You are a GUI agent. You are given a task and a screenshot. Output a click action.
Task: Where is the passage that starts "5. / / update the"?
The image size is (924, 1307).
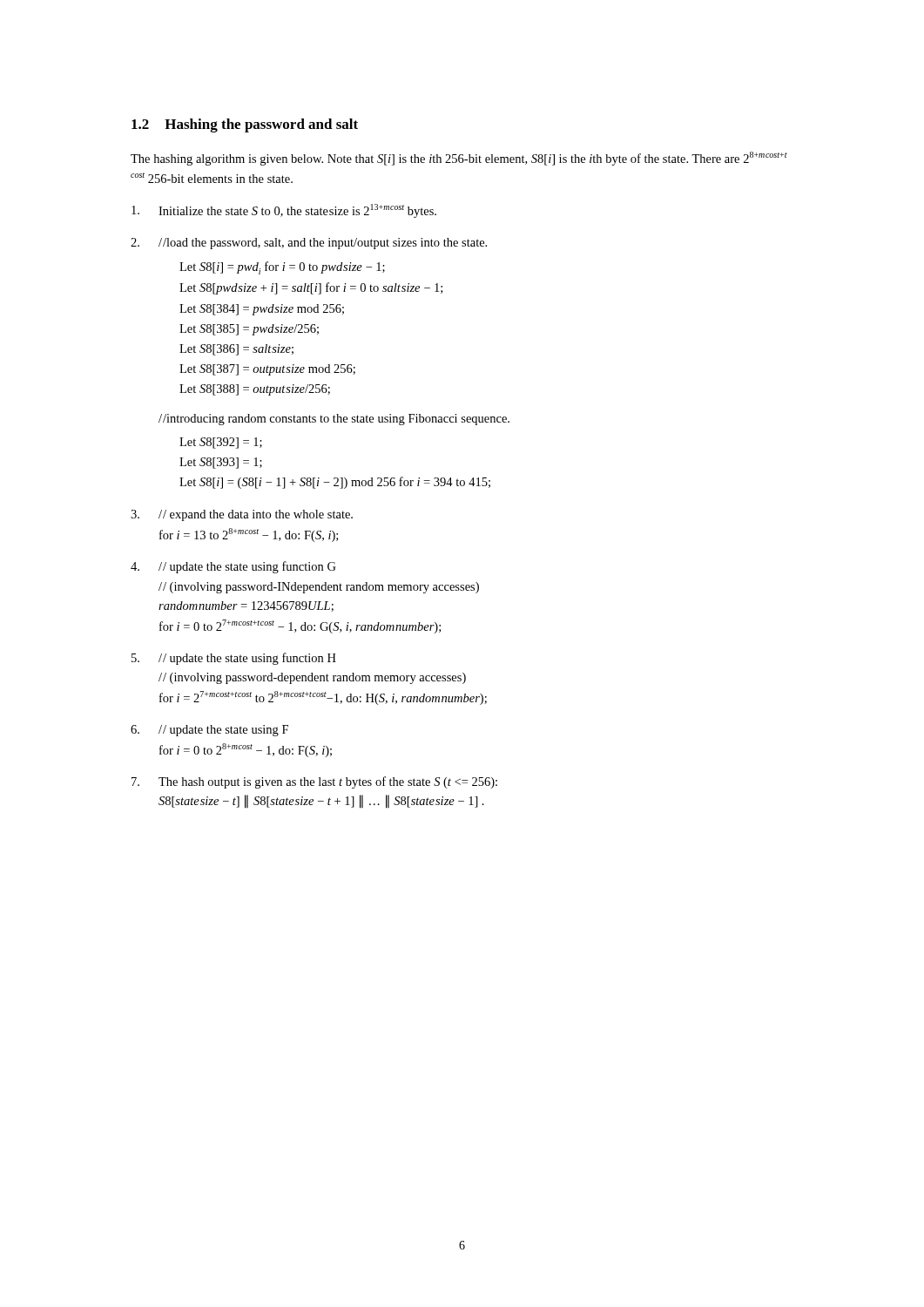point(309,678)
